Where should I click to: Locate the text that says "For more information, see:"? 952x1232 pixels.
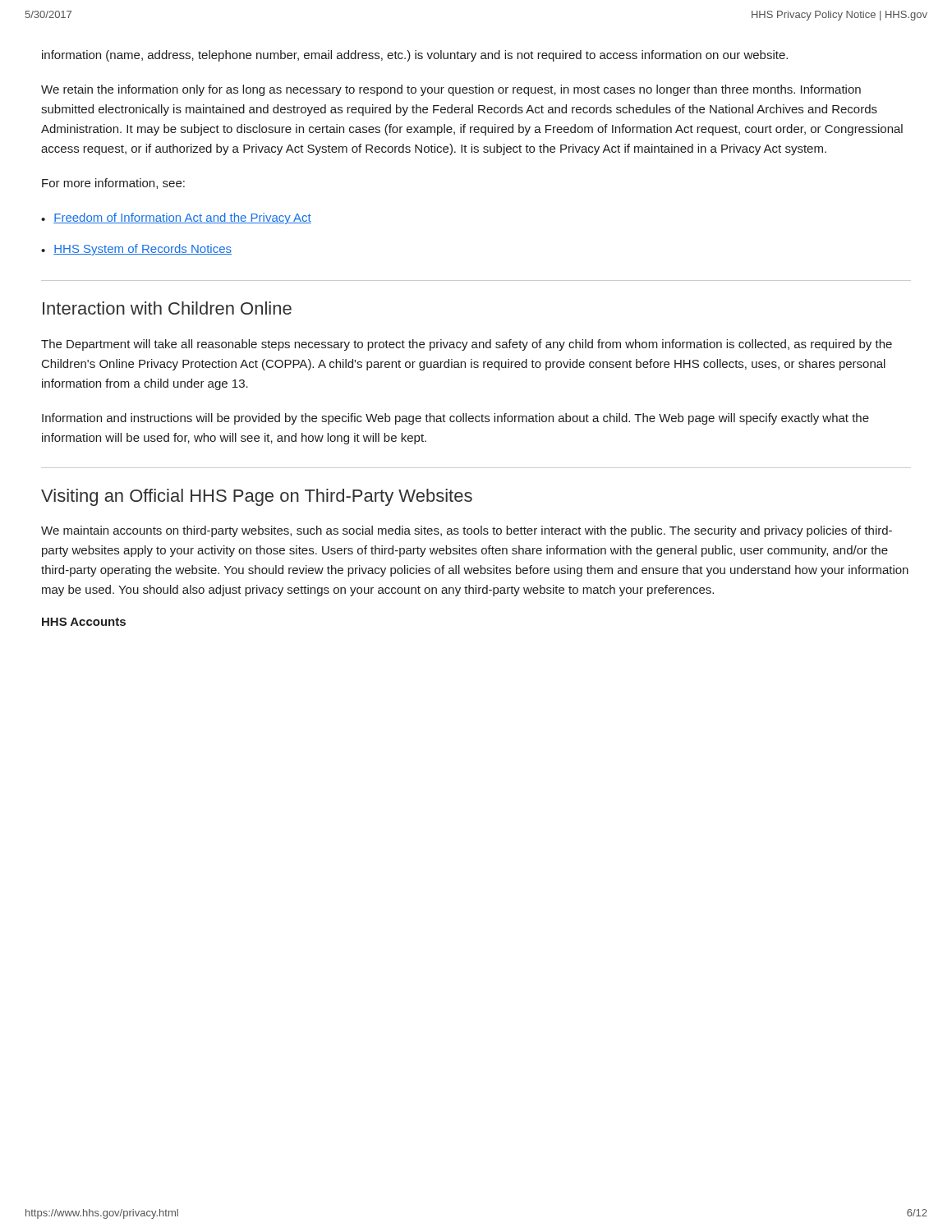[x=113, y=183]
